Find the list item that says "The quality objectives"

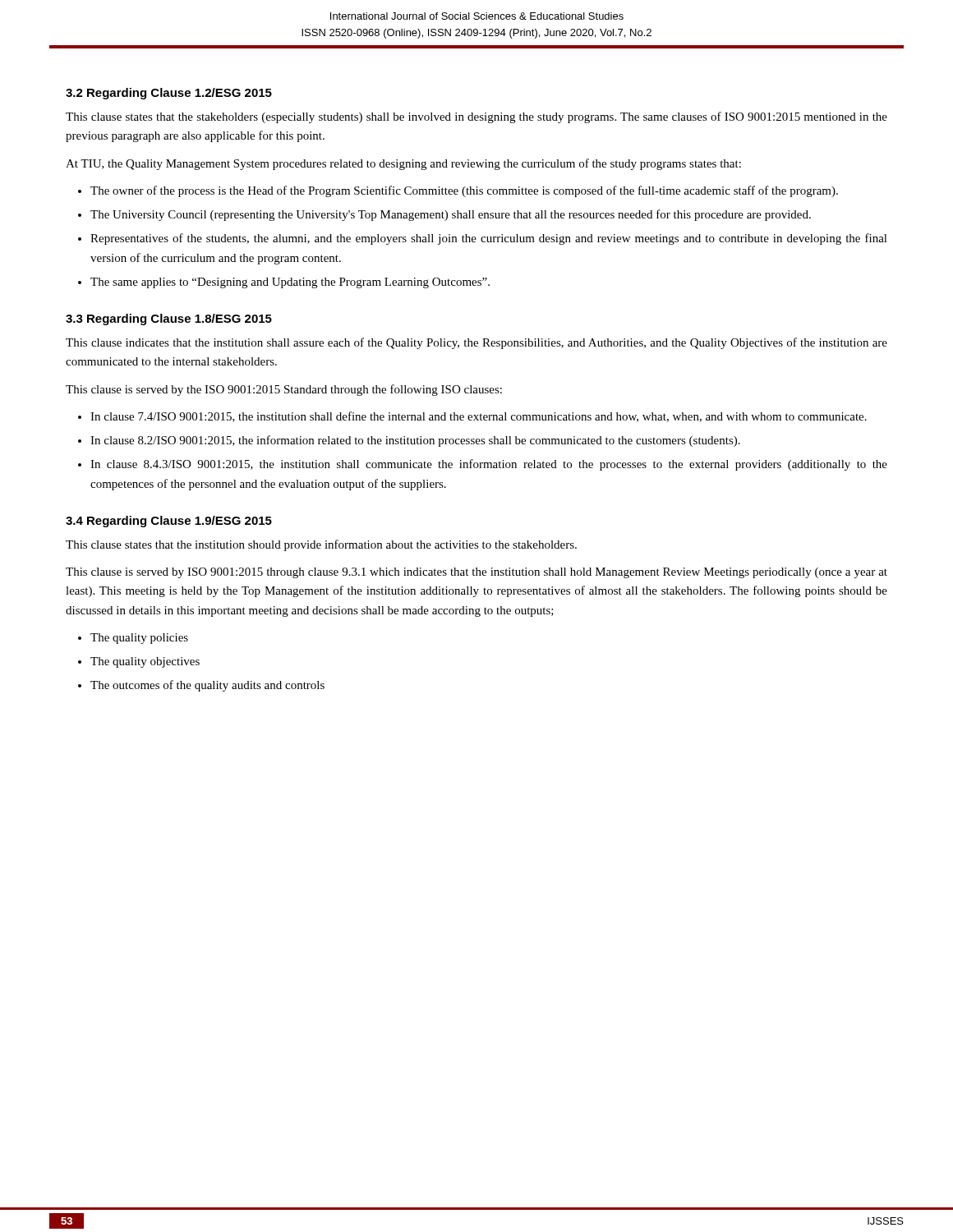145,661
